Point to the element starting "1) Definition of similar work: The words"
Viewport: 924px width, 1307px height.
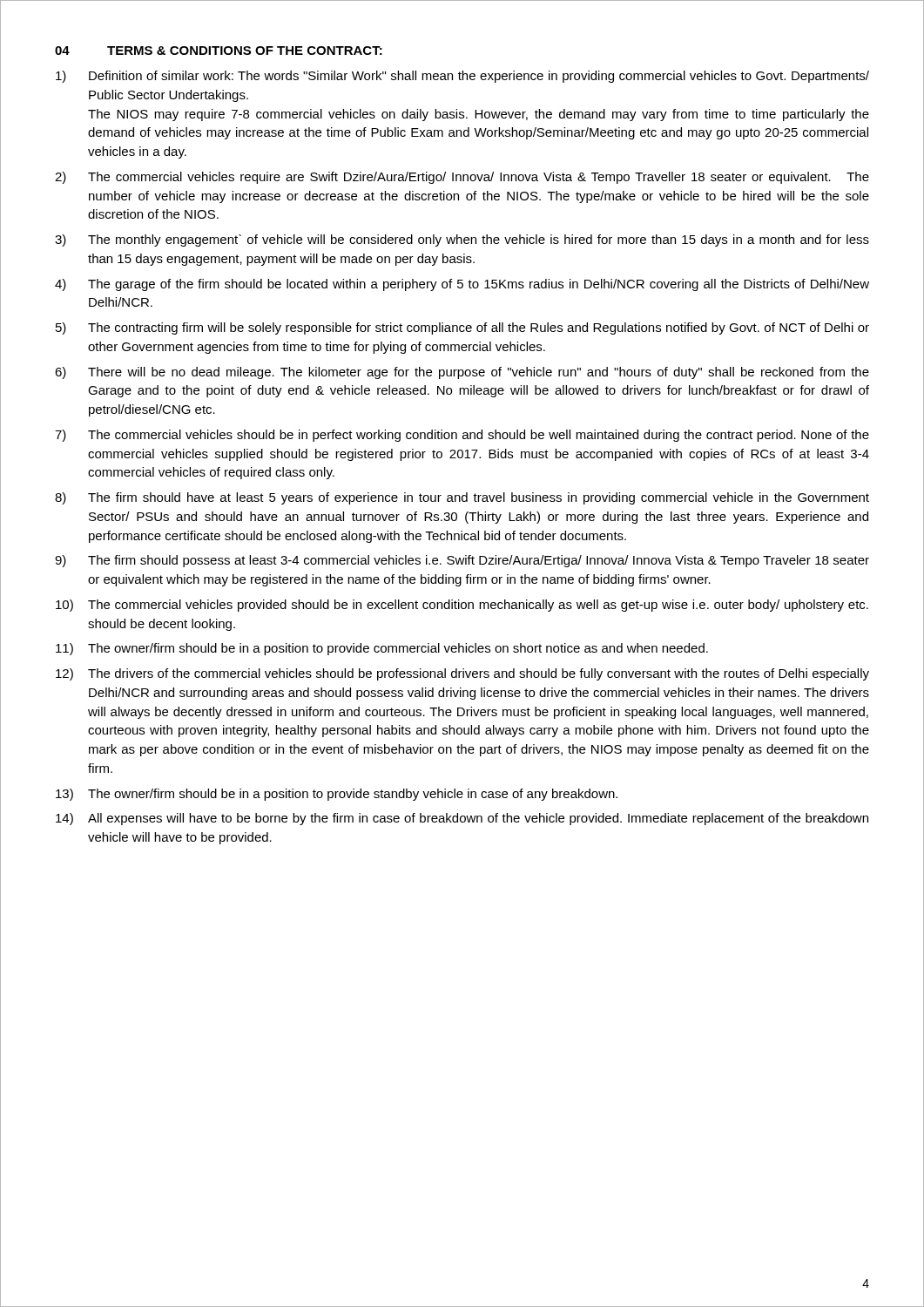pyautogui.click(x=462, y=114)
